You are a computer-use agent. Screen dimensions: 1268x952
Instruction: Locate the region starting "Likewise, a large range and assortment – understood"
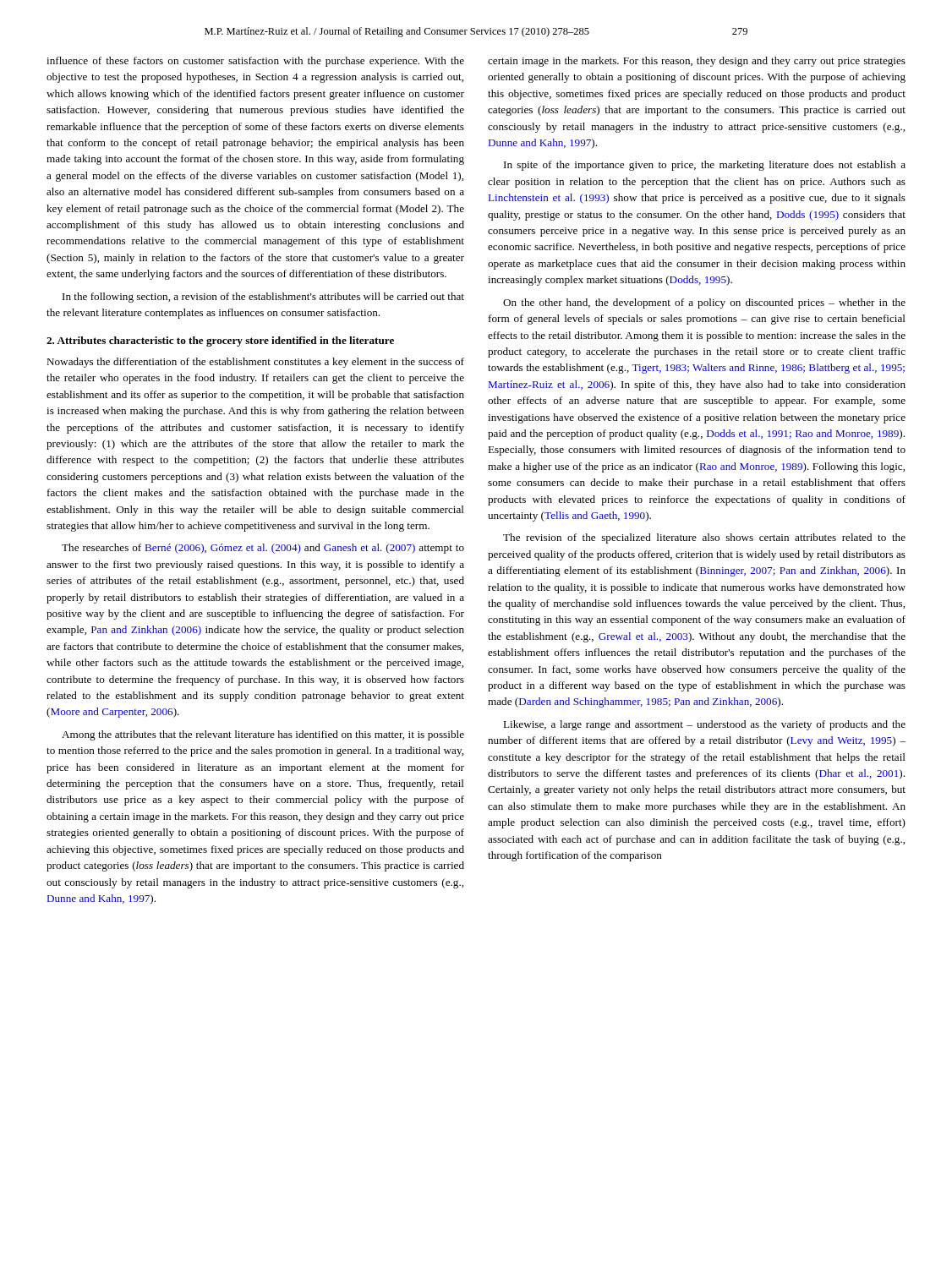pyautogui.click(x=697, y=790)
